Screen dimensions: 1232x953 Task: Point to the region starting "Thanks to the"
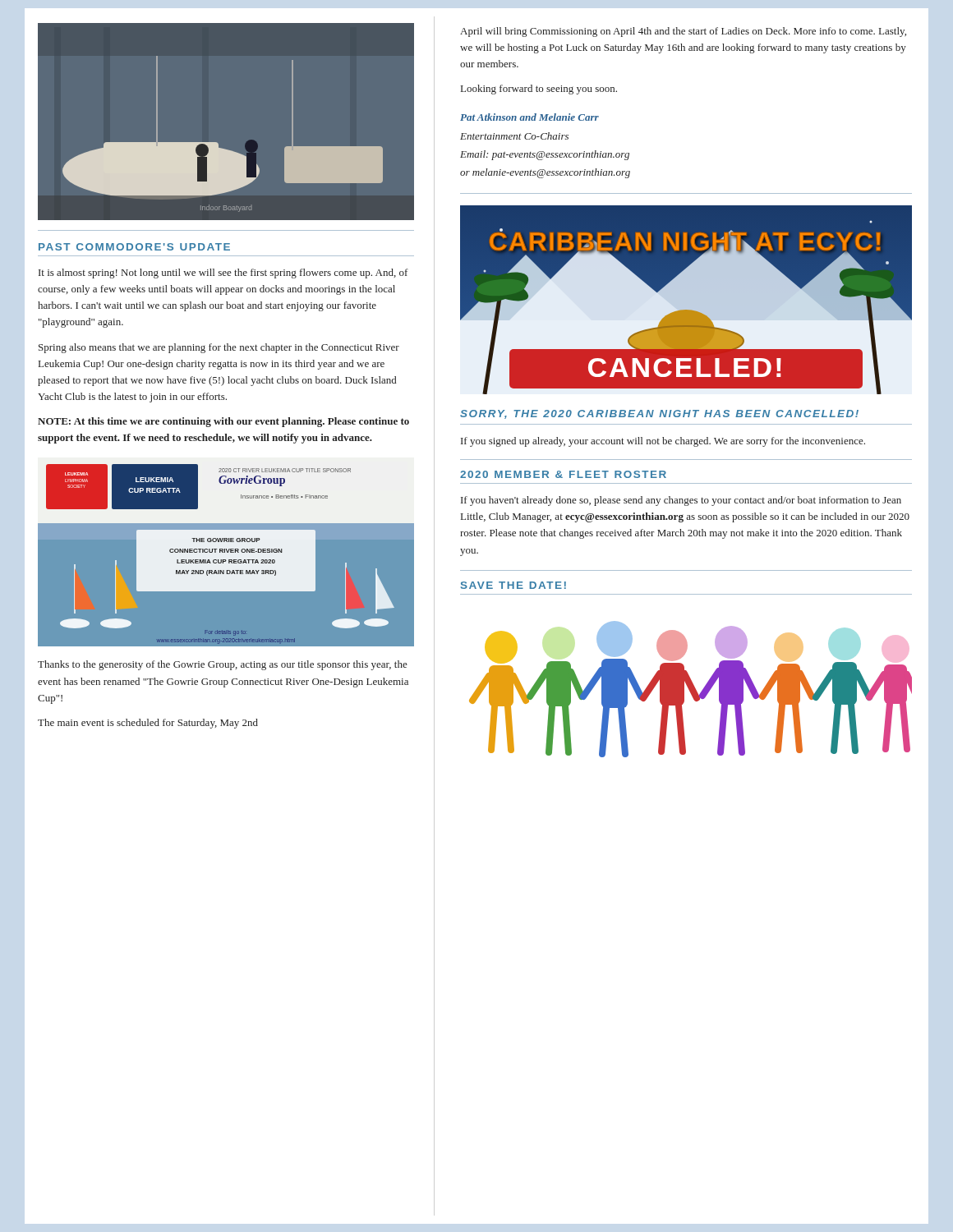226,694
